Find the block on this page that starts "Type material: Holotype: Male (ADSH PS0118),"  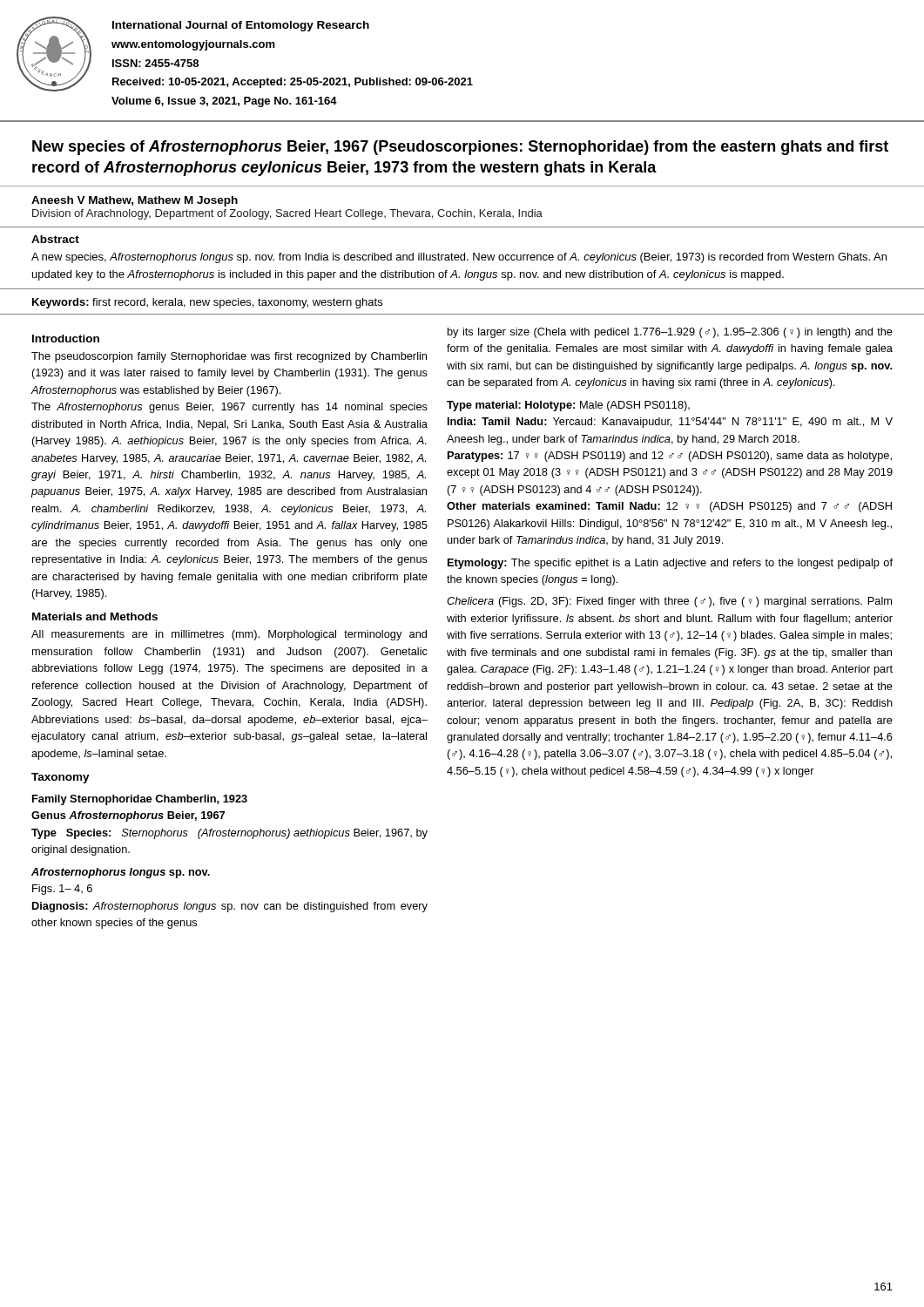(x=670, y=472)
